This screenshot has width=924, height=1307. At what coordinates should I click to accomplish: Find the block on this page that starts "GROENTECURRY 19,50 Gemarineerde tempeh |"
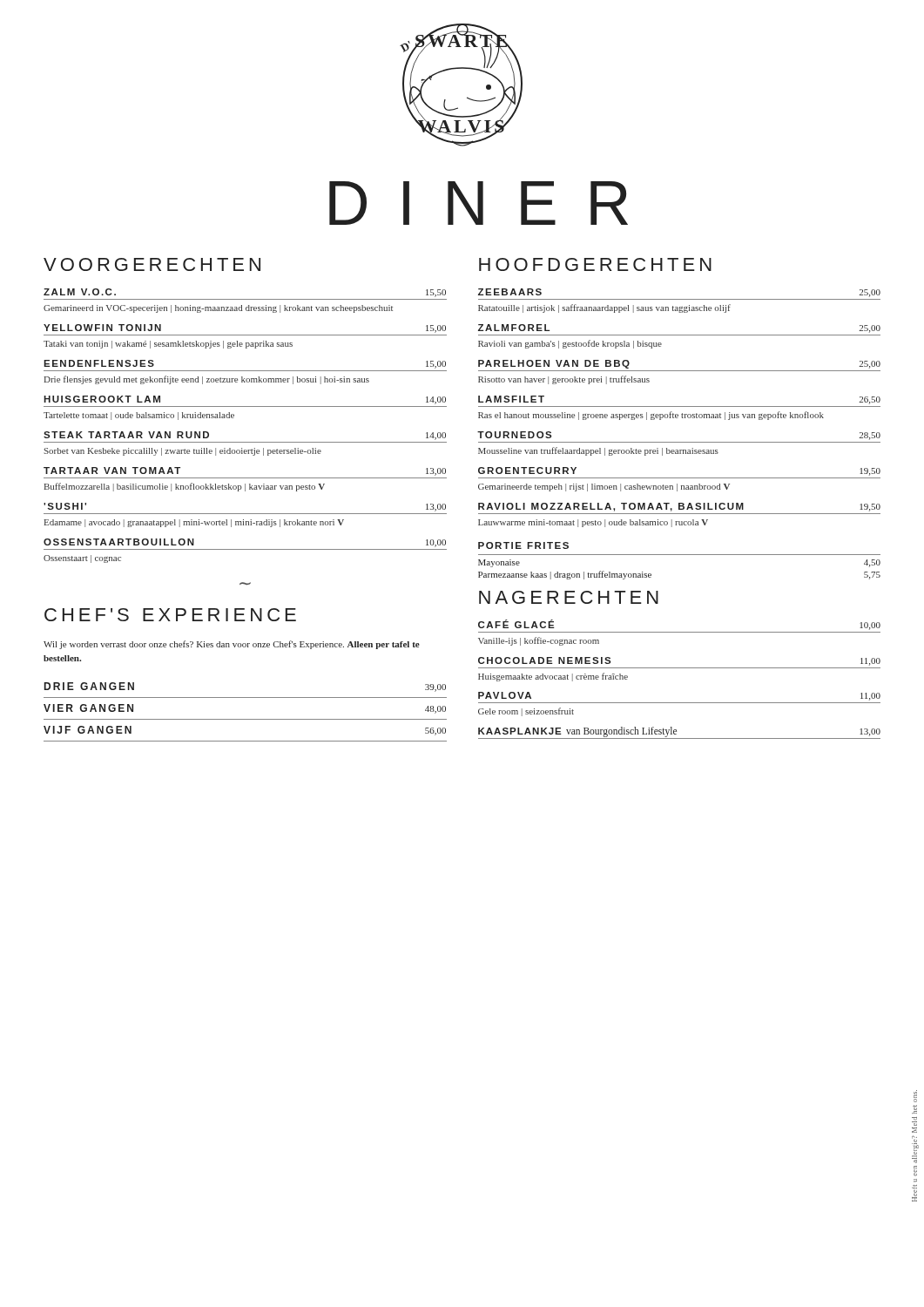(x=679, y=479)
